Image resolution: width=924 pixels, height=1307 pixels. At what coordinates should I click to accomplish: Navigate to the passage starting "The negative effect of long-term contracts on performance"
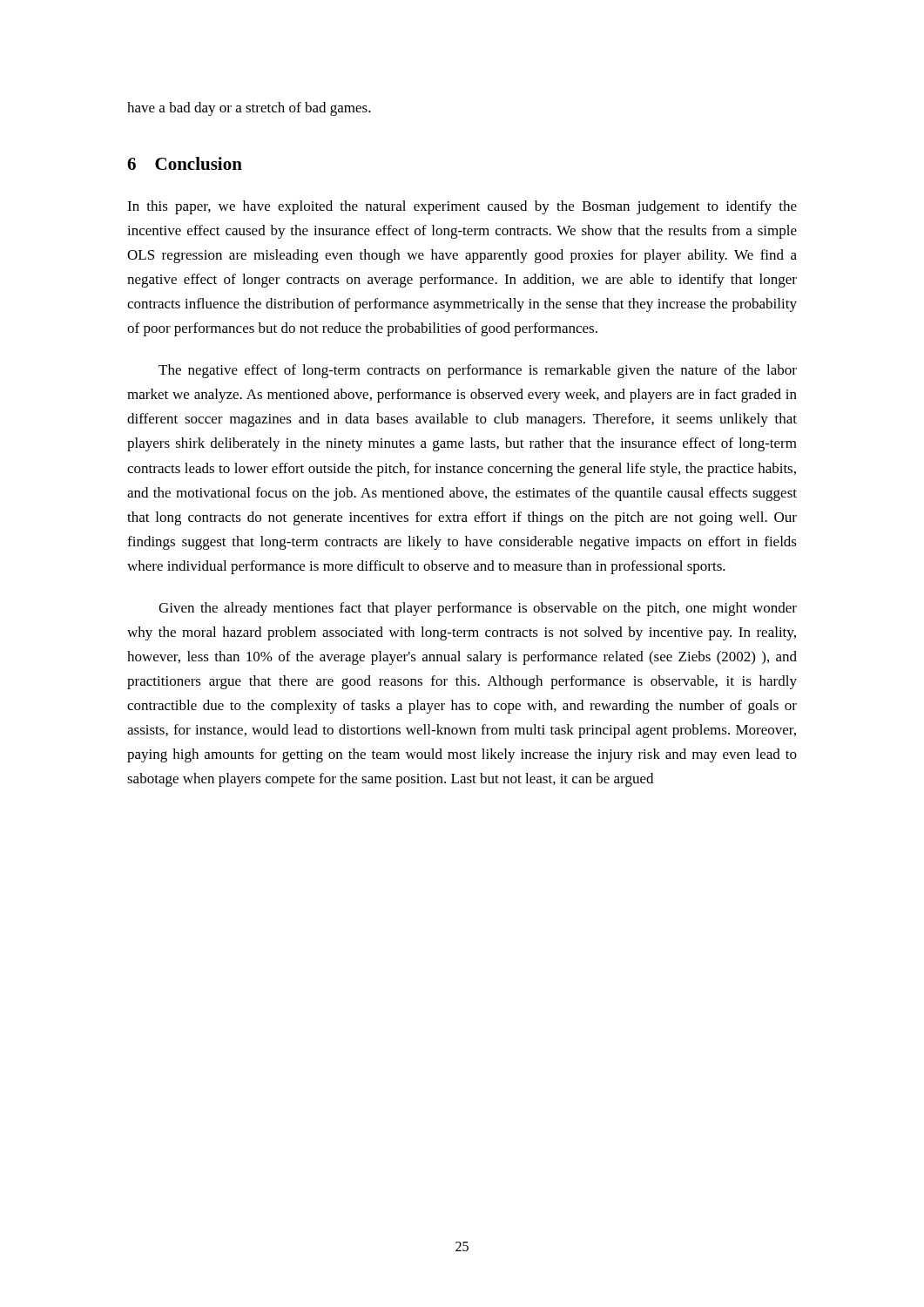462,468
